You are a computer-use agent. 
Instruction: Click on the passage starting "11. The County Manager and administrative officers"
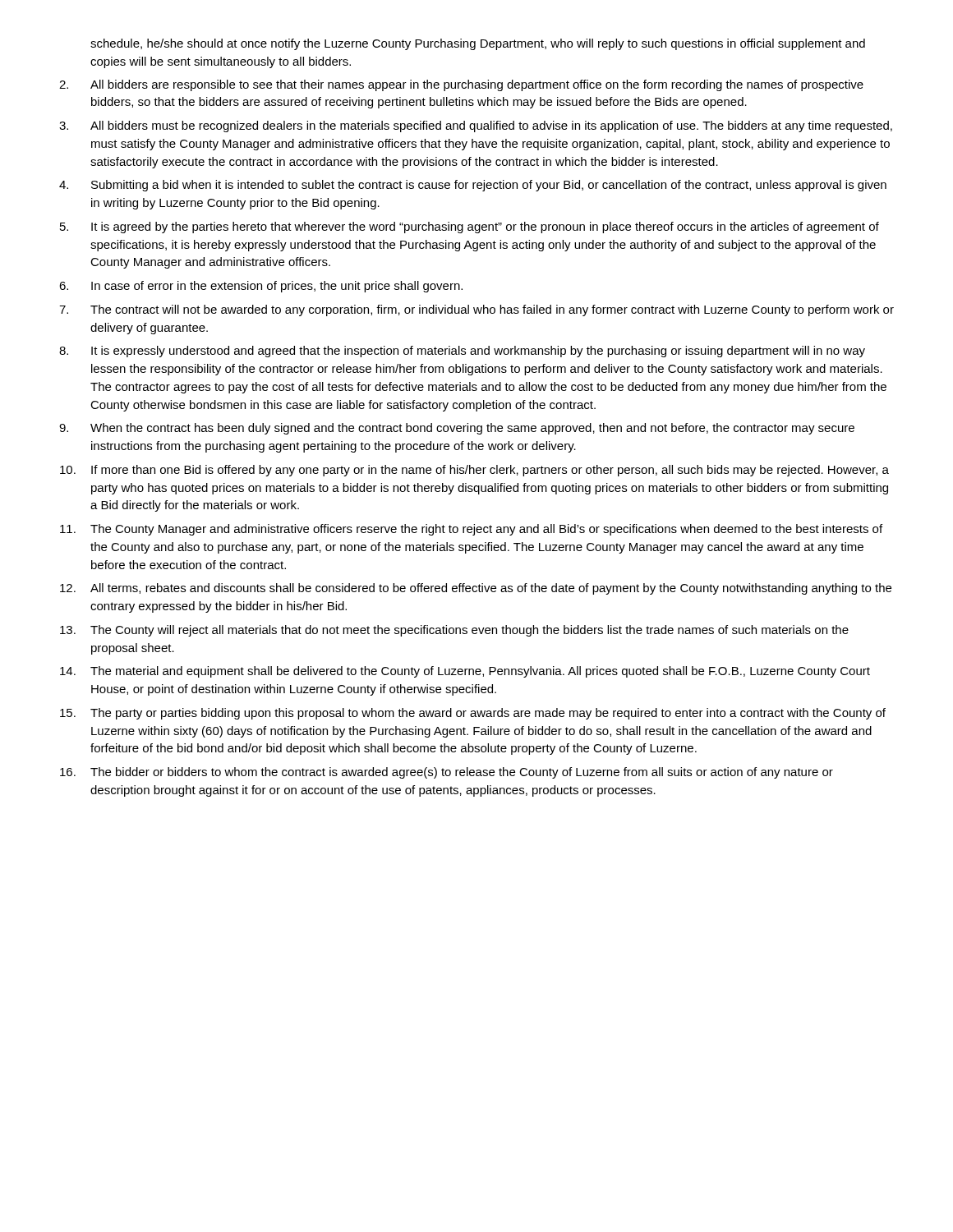pyautogui.click(x=476, y=547)
